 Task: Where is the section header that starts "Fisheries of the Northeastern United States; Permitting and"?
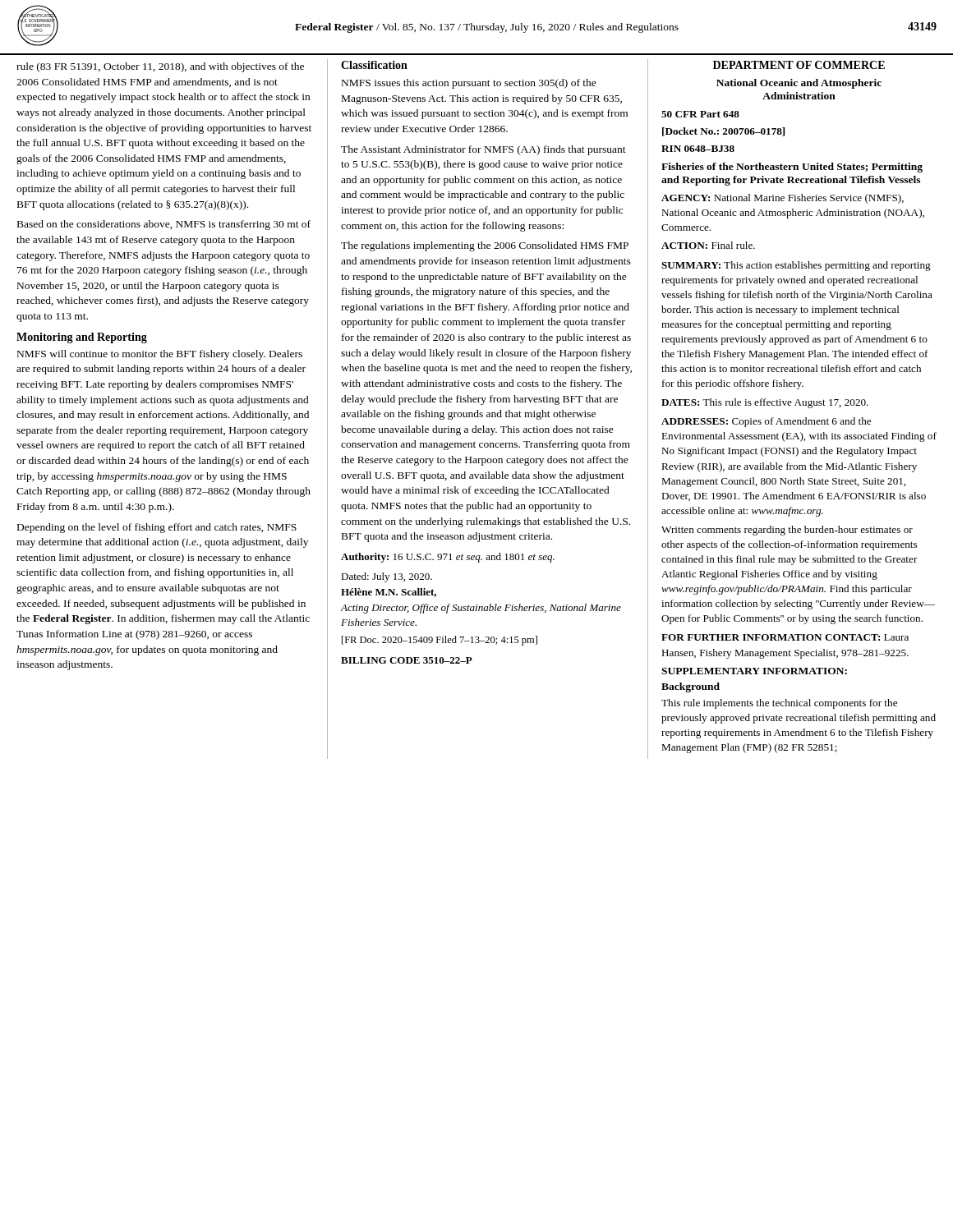(792, 173)
